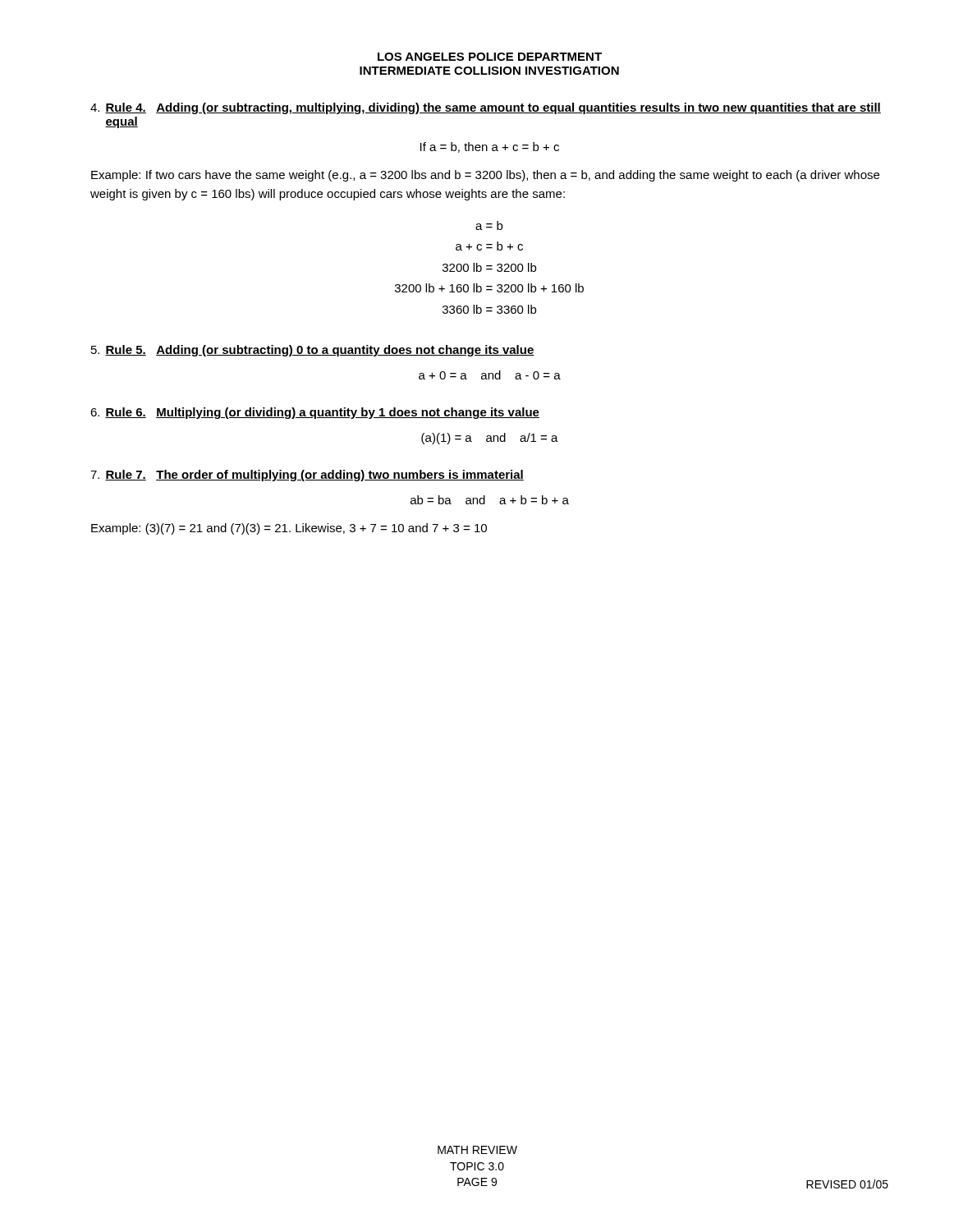Click on the element starting "5. Rule 5. Adding (or subtracting) 0 to"
954x1232 pixels.
click(x=489, y=362)
